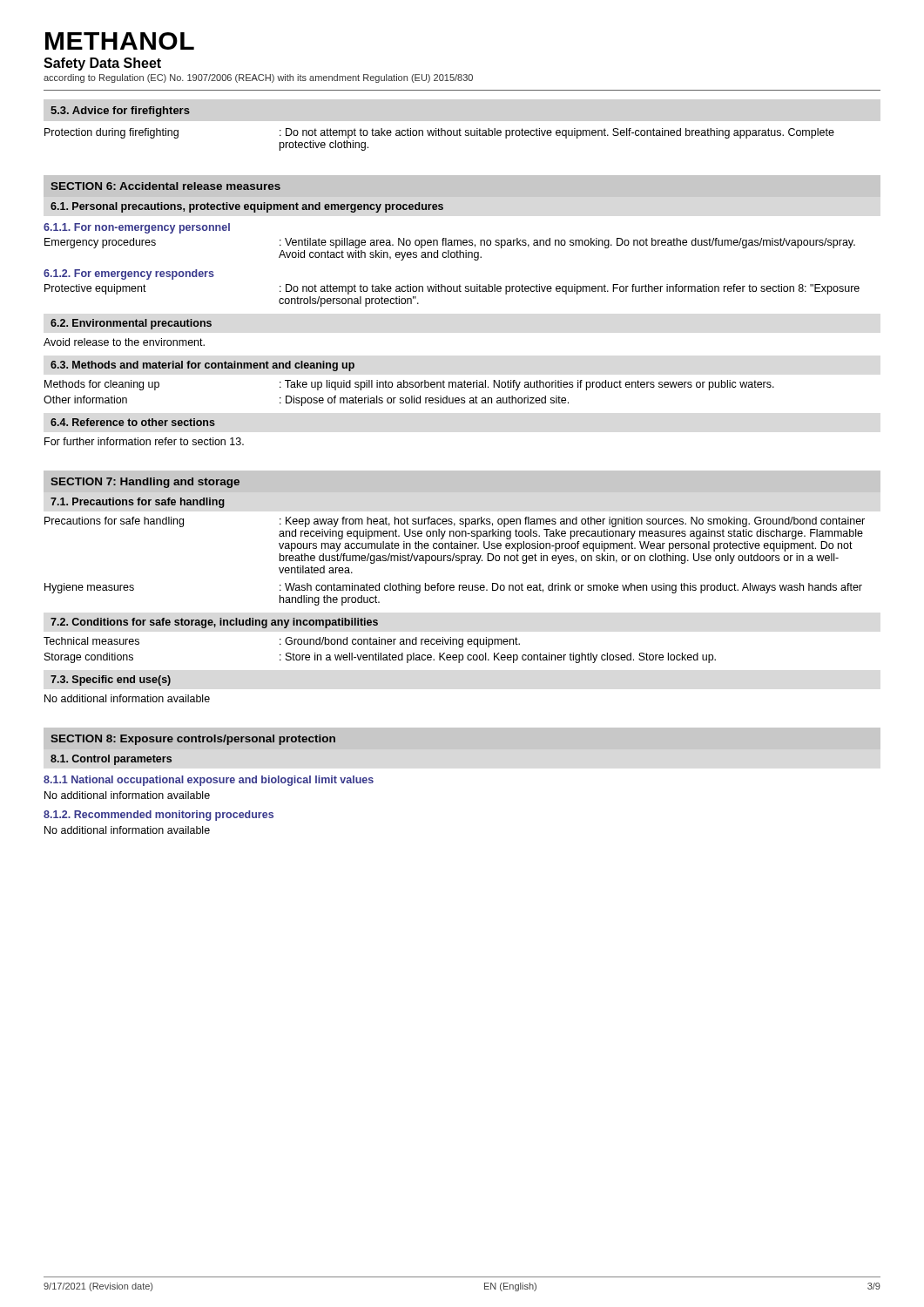
Task: Select the text block that says "Precautions for safe handling : Keep"
Action: click(462, 545)
